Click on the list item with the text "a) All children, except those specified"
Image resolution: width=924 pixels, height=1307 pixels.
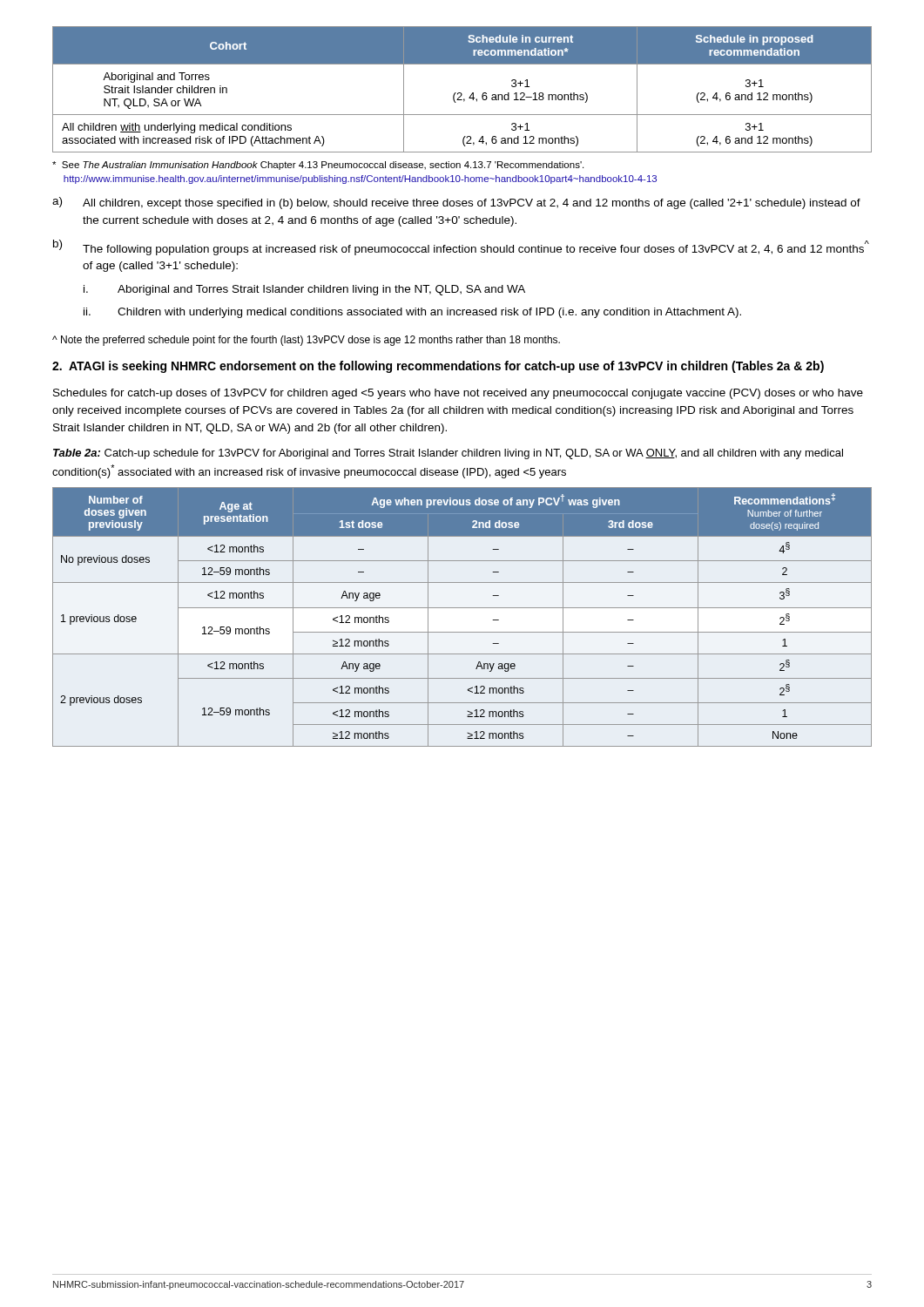tap(462, 212)
